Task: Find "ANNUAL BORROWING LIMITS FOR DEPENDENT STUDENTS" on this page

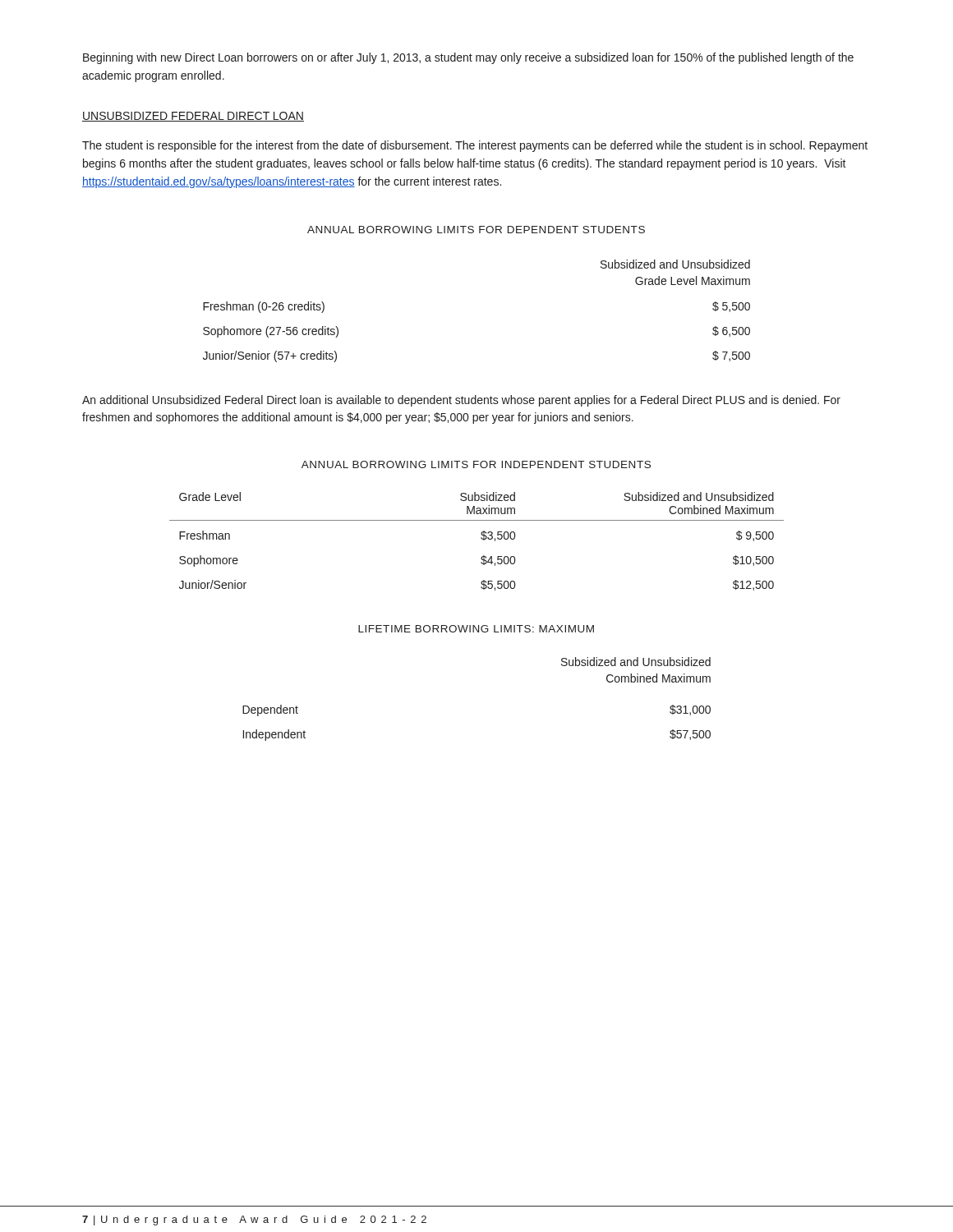Action: [476, 230]
